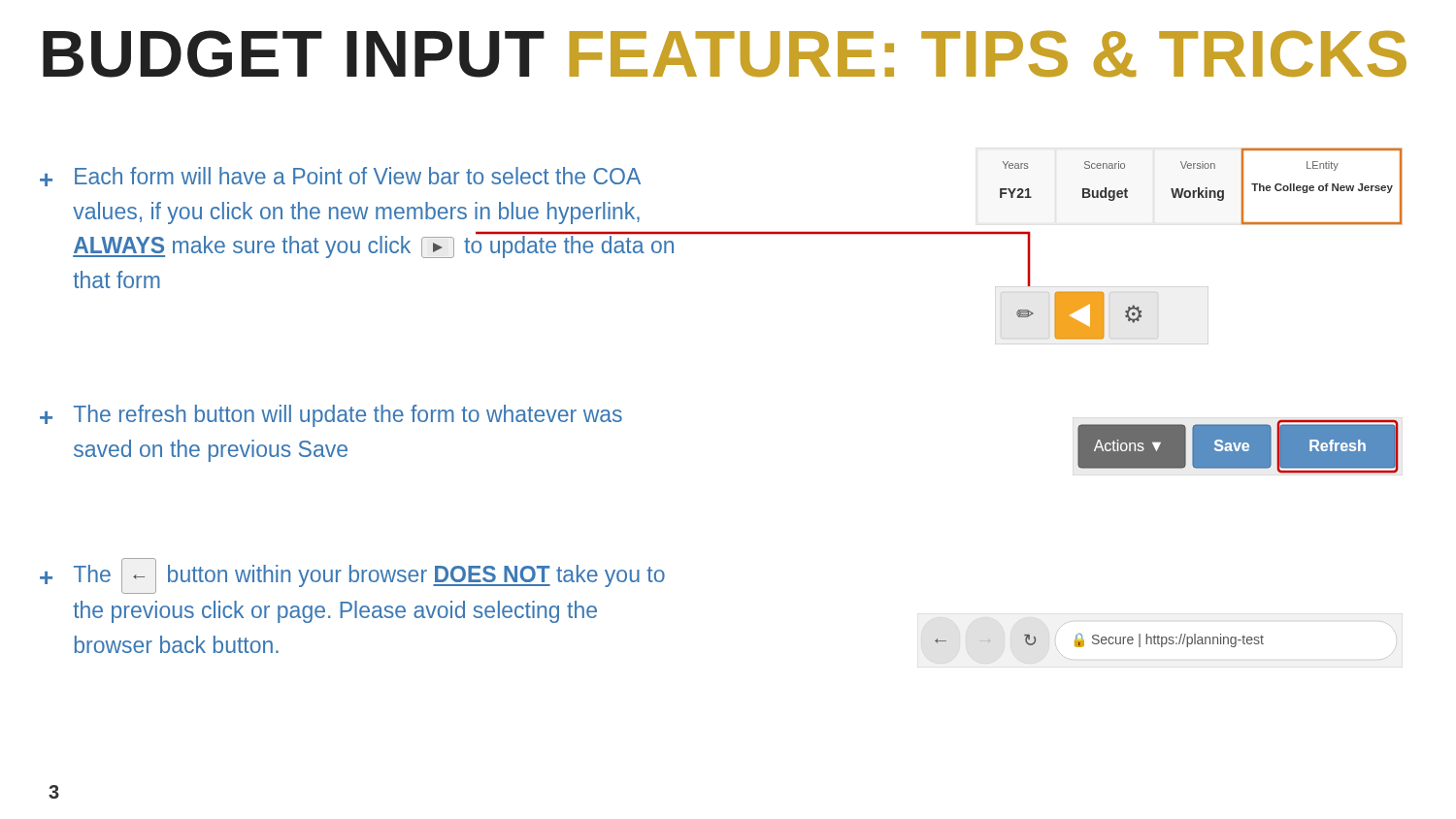1456x819 pixels.
Task: Click on the block starting "BUDGET INPUT FEATURE: TIPS"
Action: click(724, 54)
